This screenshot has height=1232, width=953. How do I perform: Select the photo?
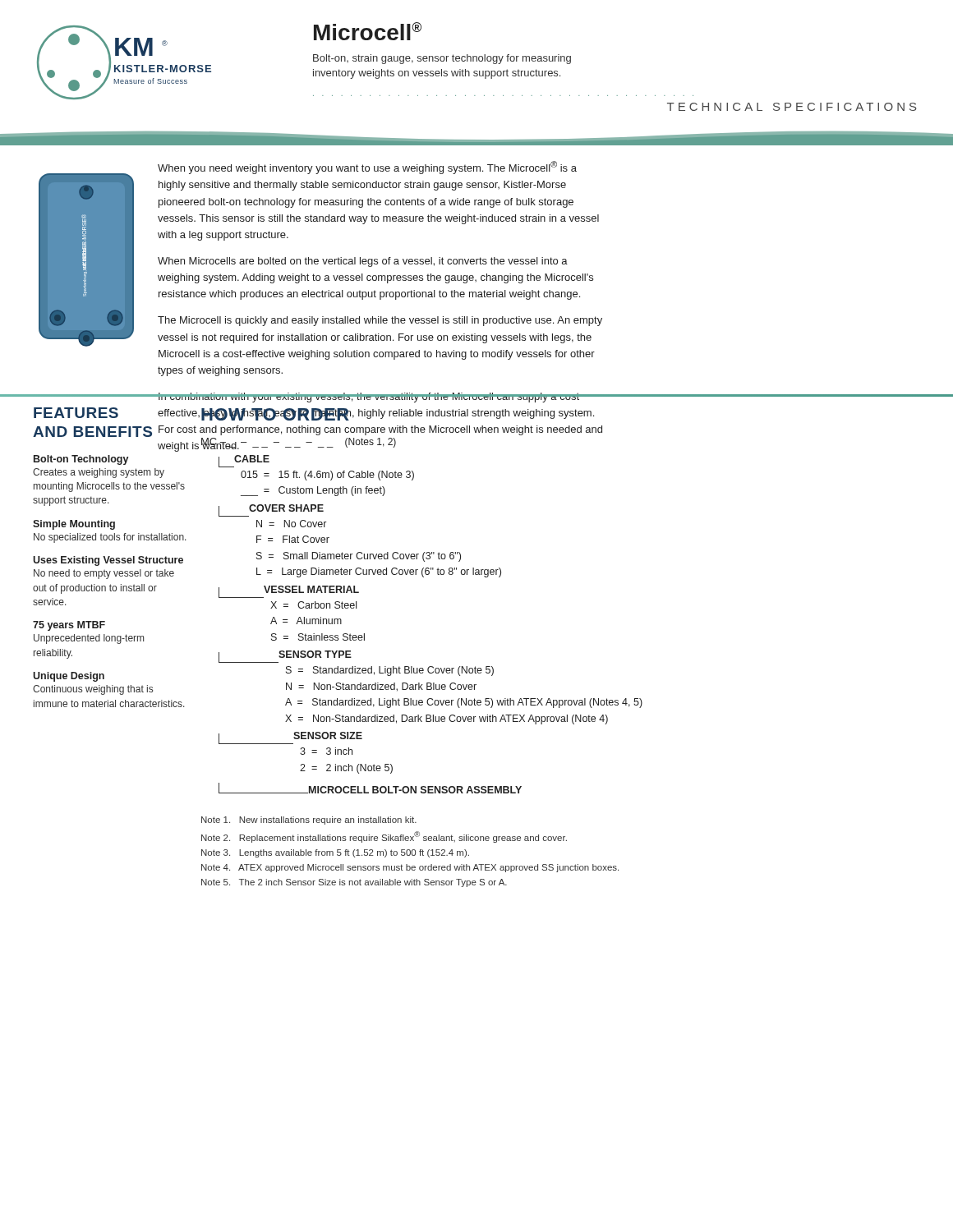(x=86, y=256)
